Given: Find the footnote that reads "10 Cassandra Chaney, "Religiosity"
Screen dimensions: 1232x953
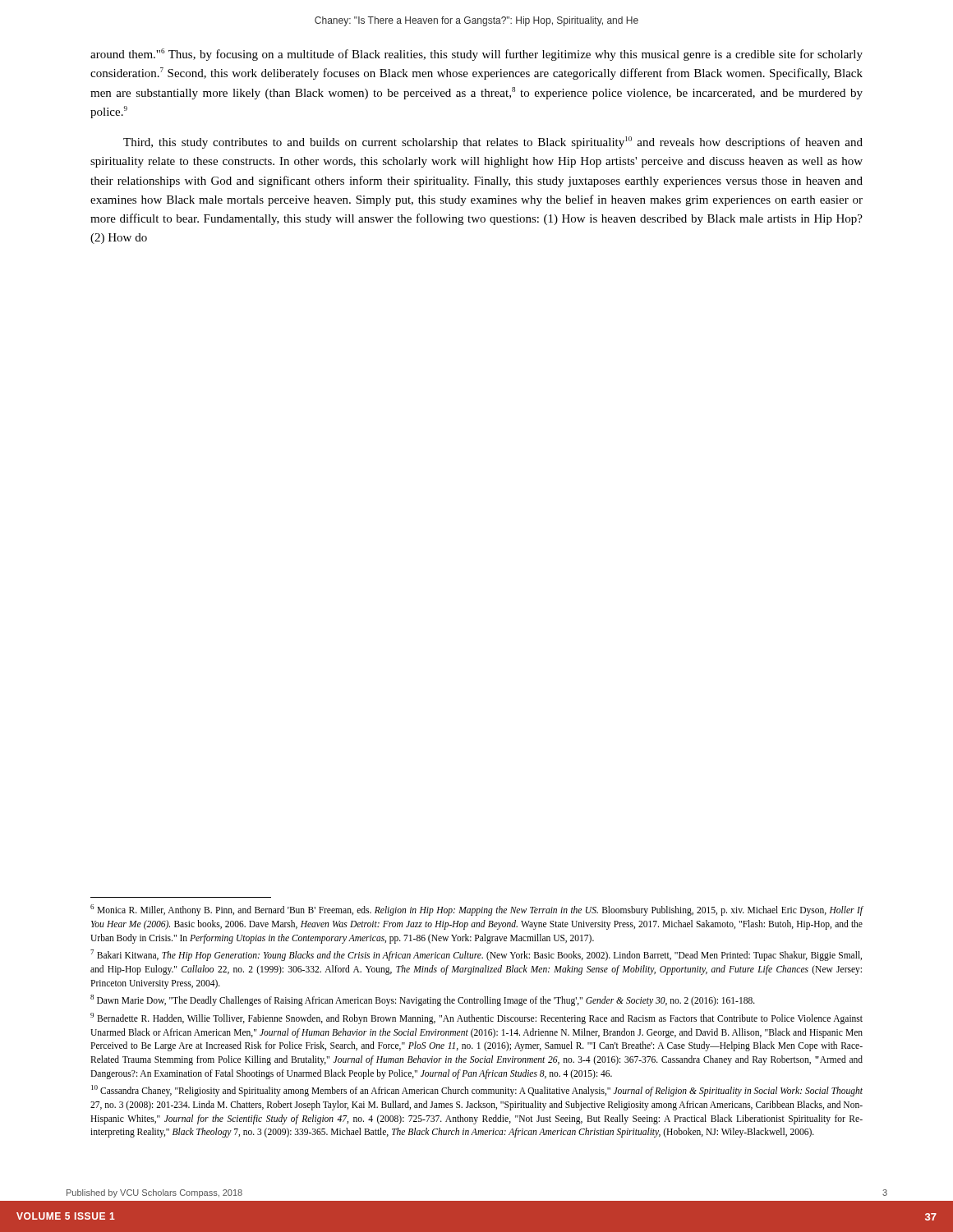Looking at the screenshot, I should (476, 1111).
